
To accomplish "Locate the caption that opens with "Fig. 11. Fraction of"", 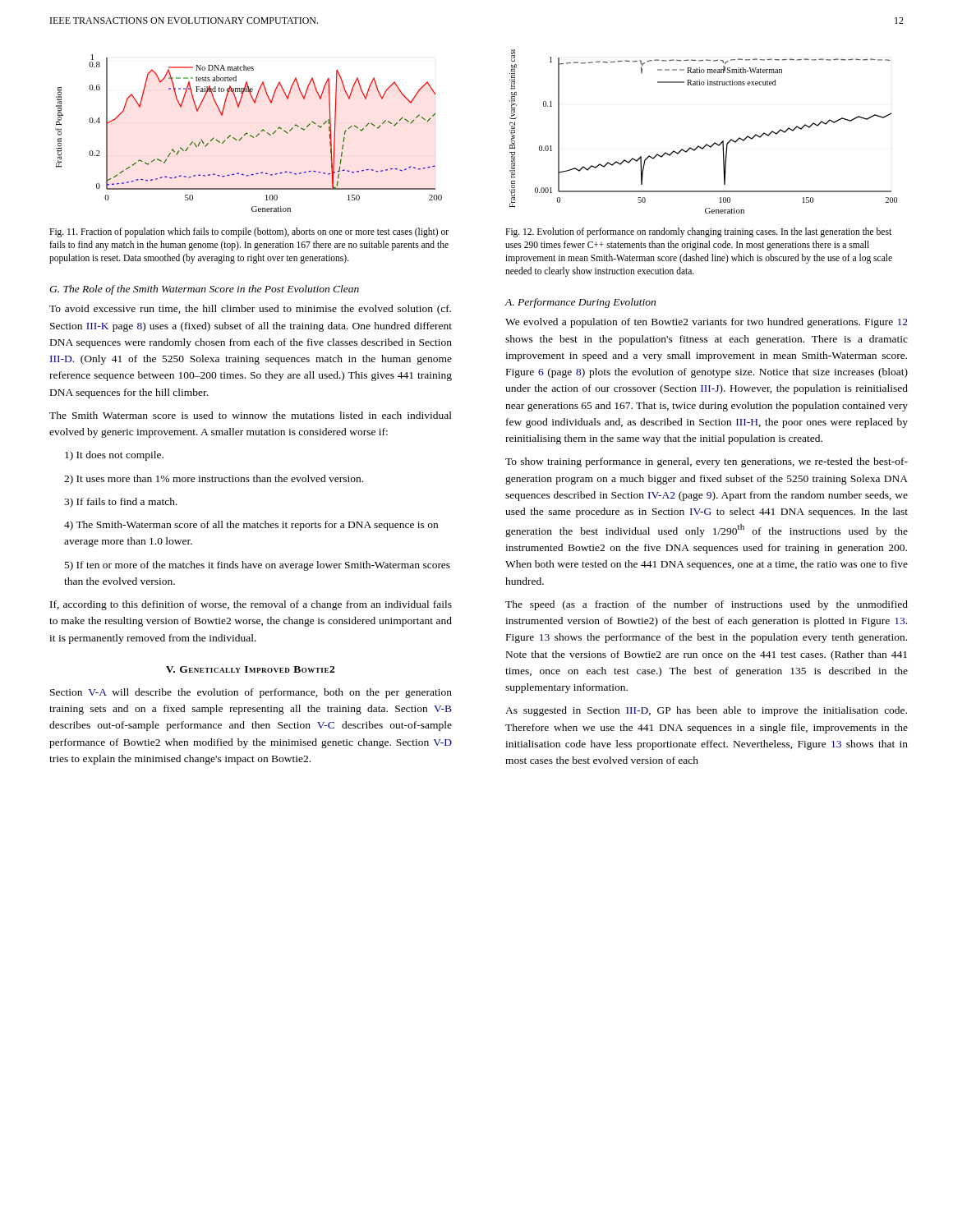I will (249, 245).
